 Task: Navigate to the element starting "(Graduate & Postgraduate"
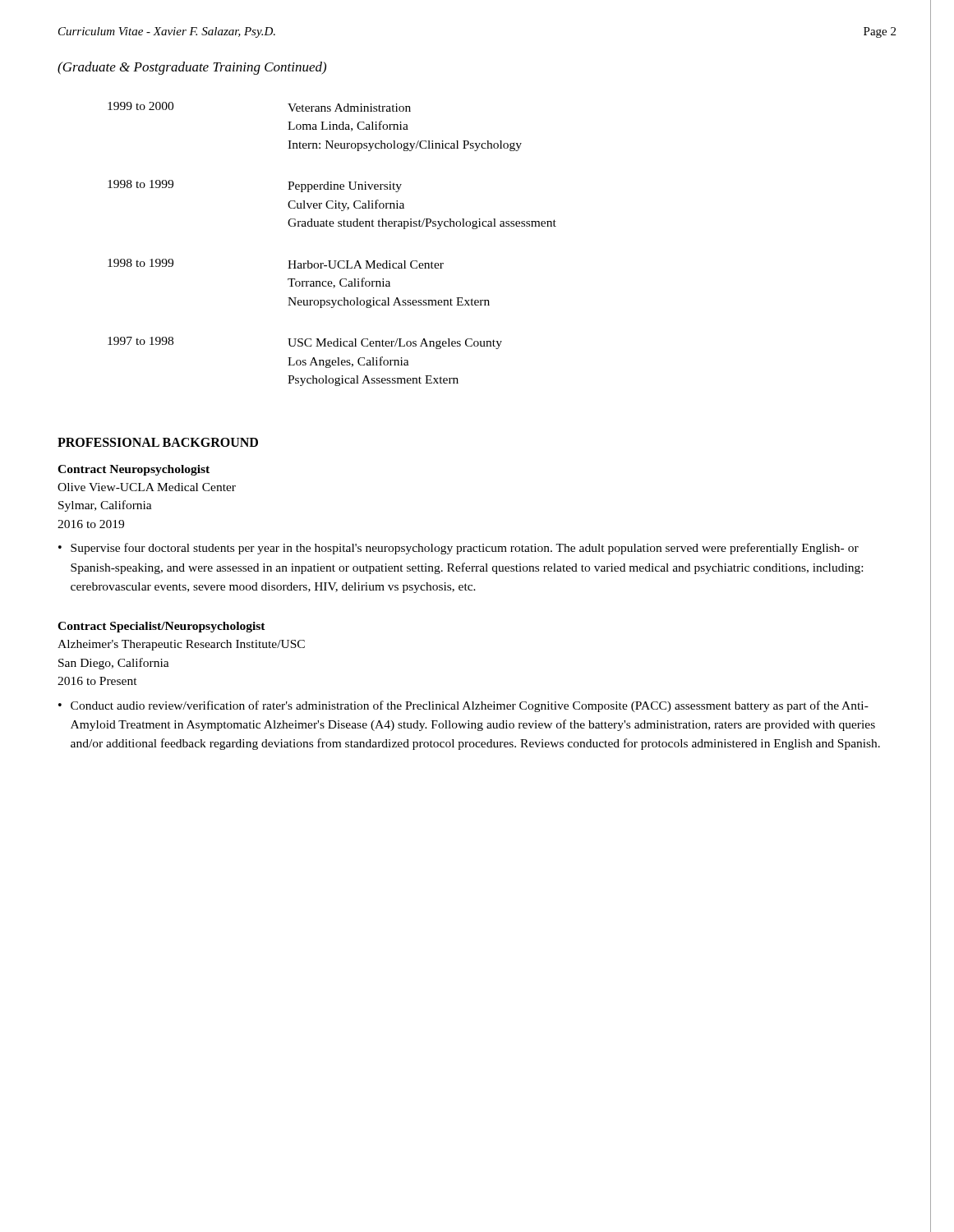pyautogui.click(x=192, y=67)
